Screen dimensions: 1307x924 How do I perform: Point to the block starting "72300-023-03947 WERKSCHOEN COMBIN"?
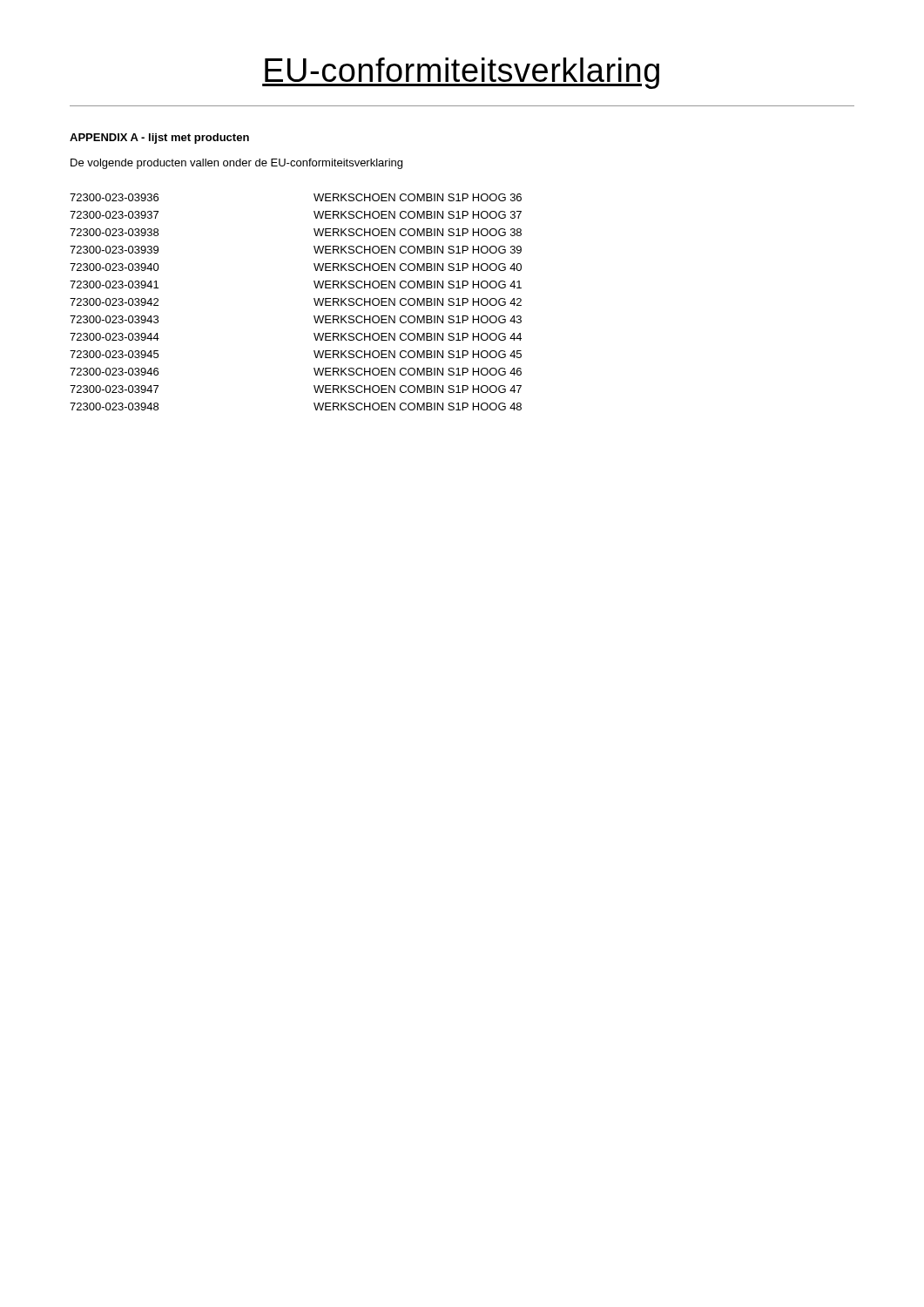pos(462,389)
